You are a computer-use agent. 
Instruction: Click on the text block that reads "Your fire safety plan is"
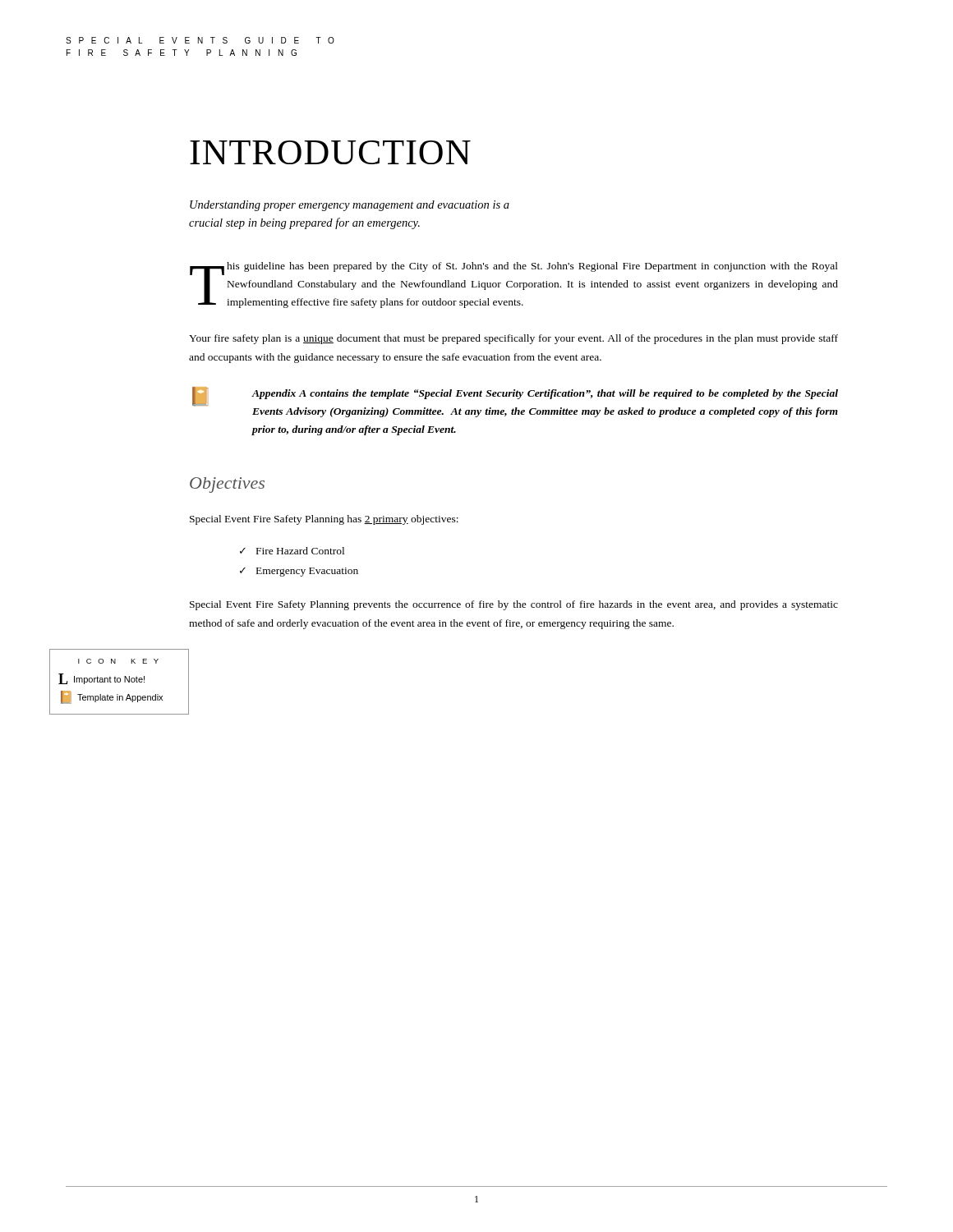513,347
